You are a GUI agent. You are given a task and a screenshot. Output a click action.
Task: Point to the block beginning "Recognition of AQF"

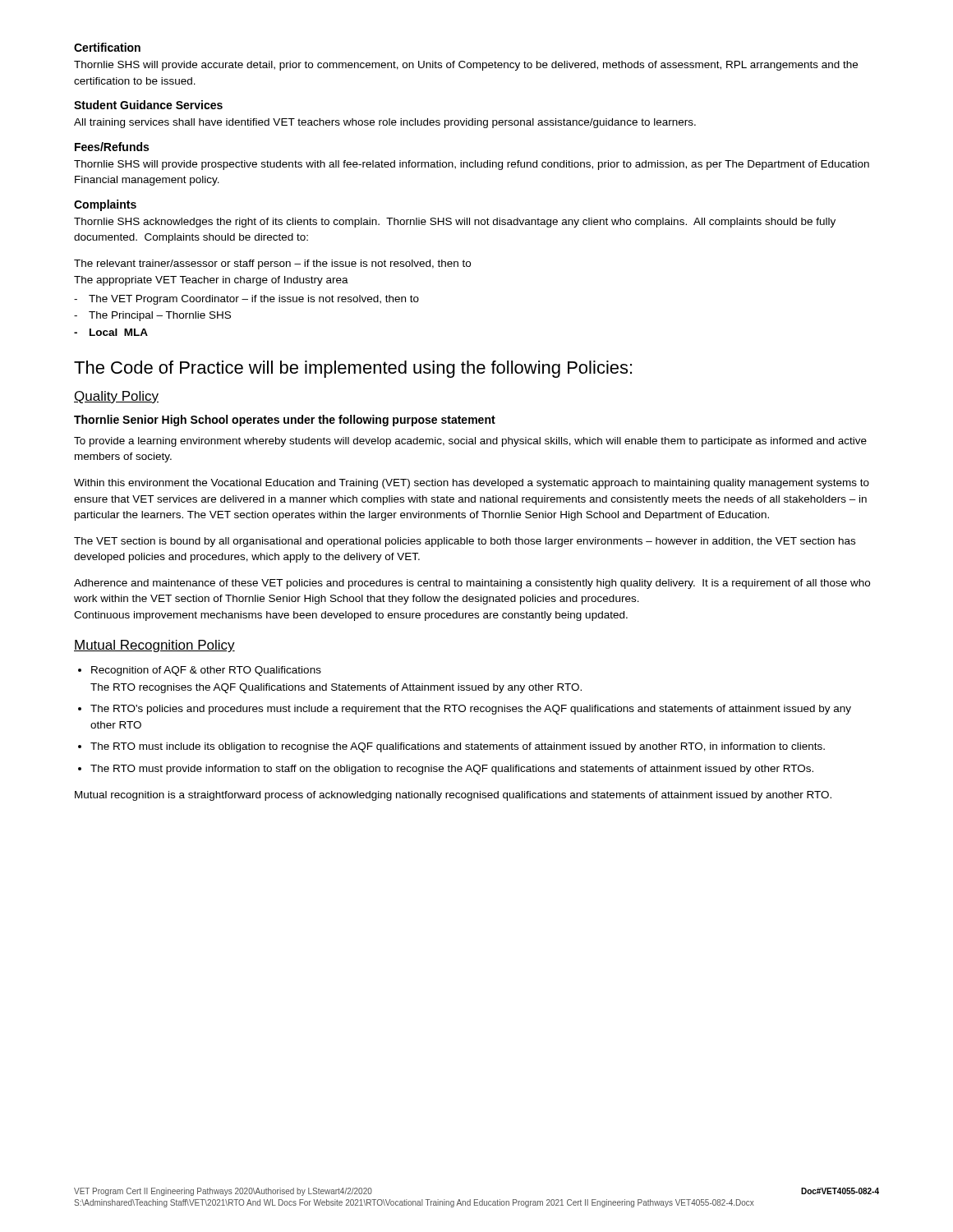click(337, 679)
